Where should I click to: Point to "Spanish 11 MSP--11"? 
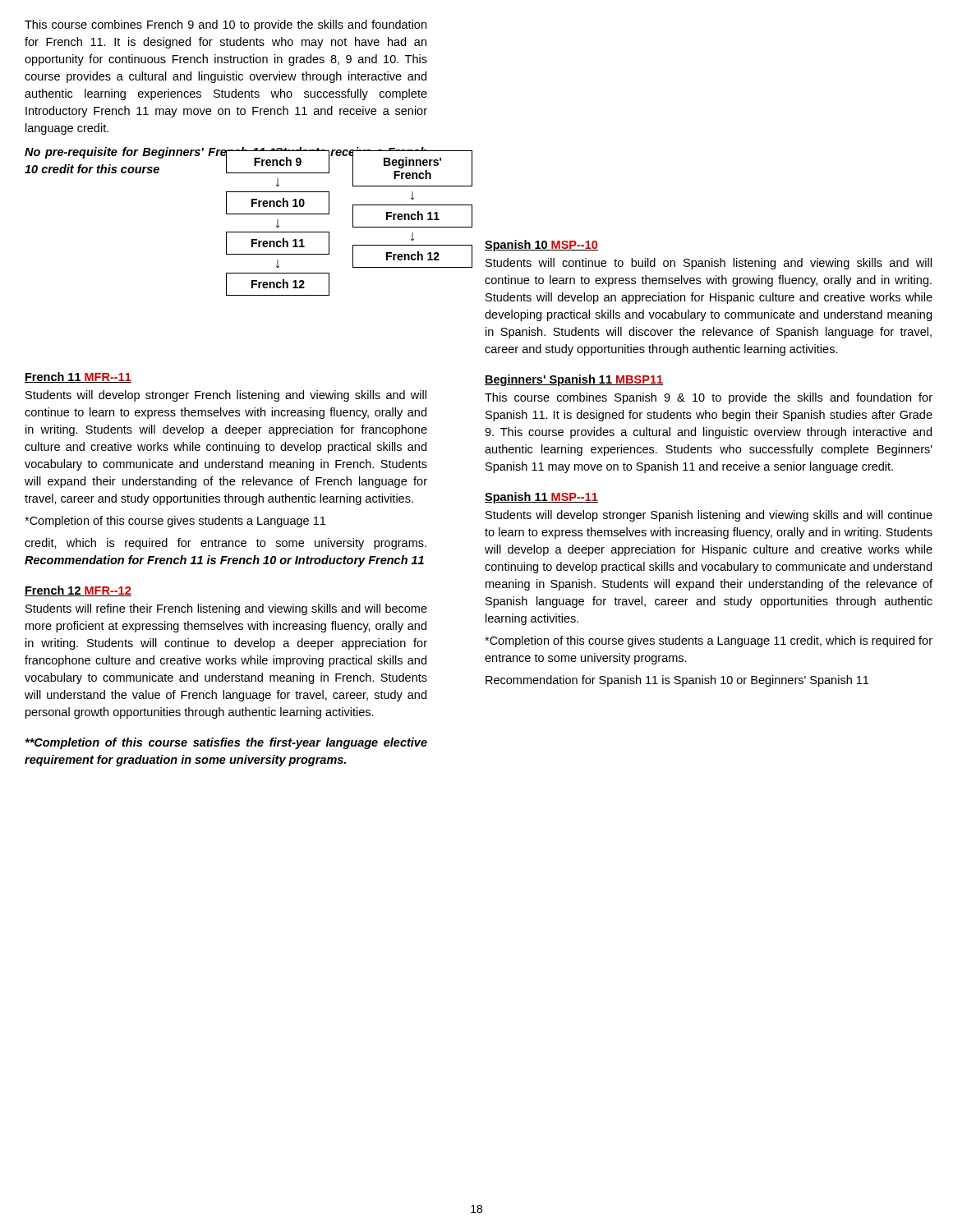click(541, 498)
